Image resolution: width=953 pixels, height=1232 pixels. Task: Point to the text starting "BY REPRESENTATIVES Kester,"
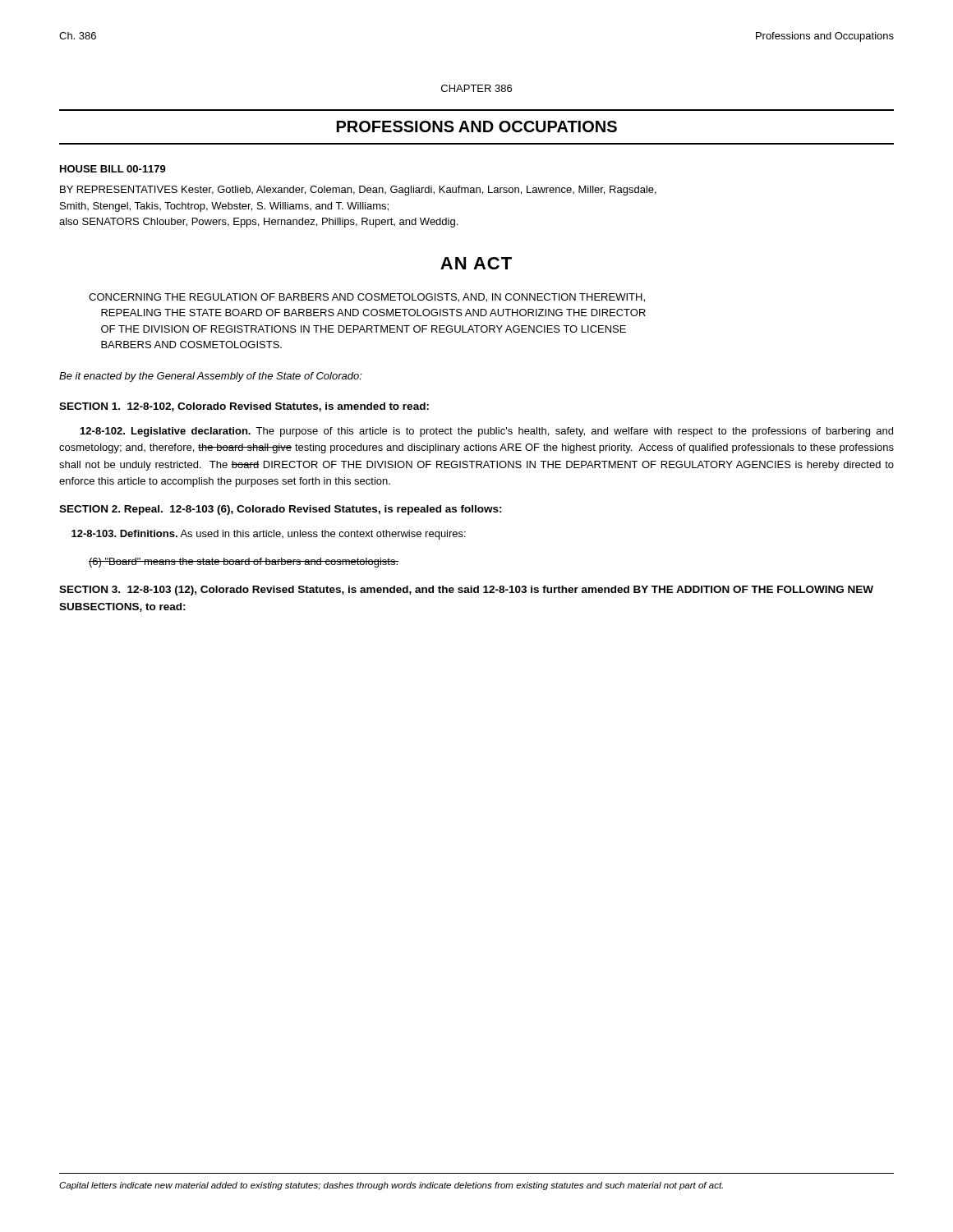pyautogui.click(x=358, y=205)
